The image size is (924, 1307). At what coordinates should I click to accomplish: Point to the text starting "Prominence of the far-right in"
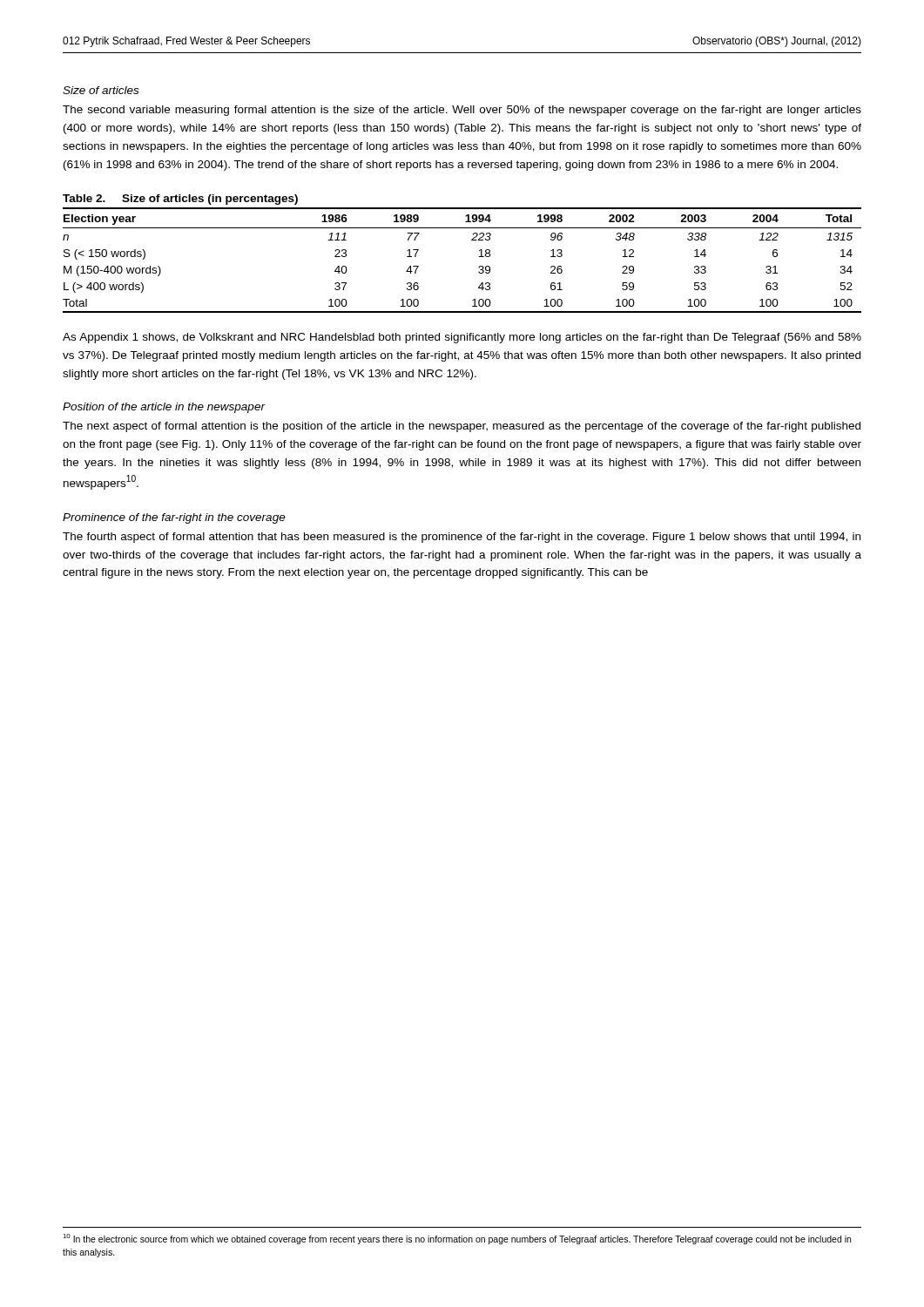coord(174,517)
